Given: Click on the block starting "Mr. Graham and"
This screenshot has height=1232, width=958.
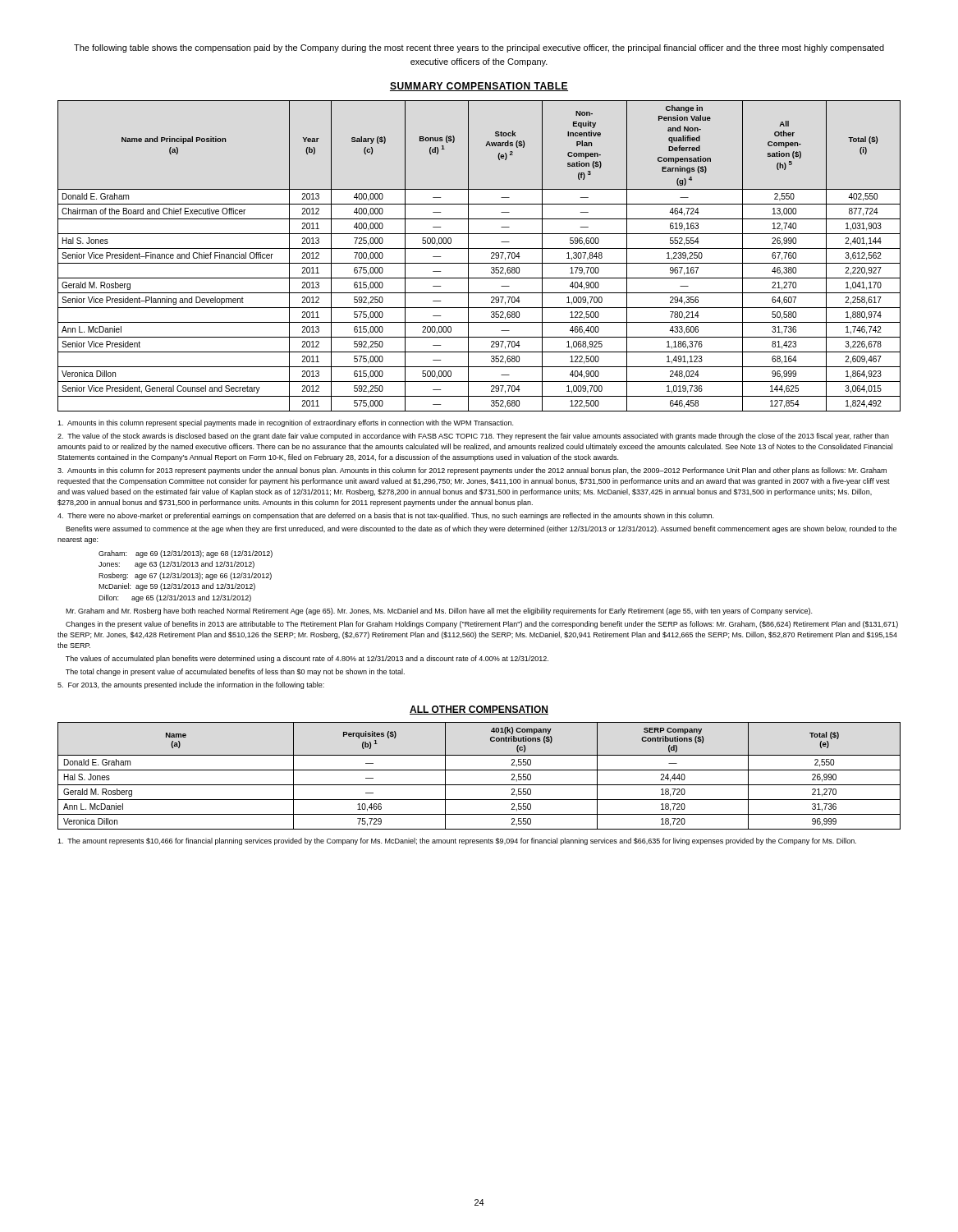Looking at the screenshot, I should [435, 611].
